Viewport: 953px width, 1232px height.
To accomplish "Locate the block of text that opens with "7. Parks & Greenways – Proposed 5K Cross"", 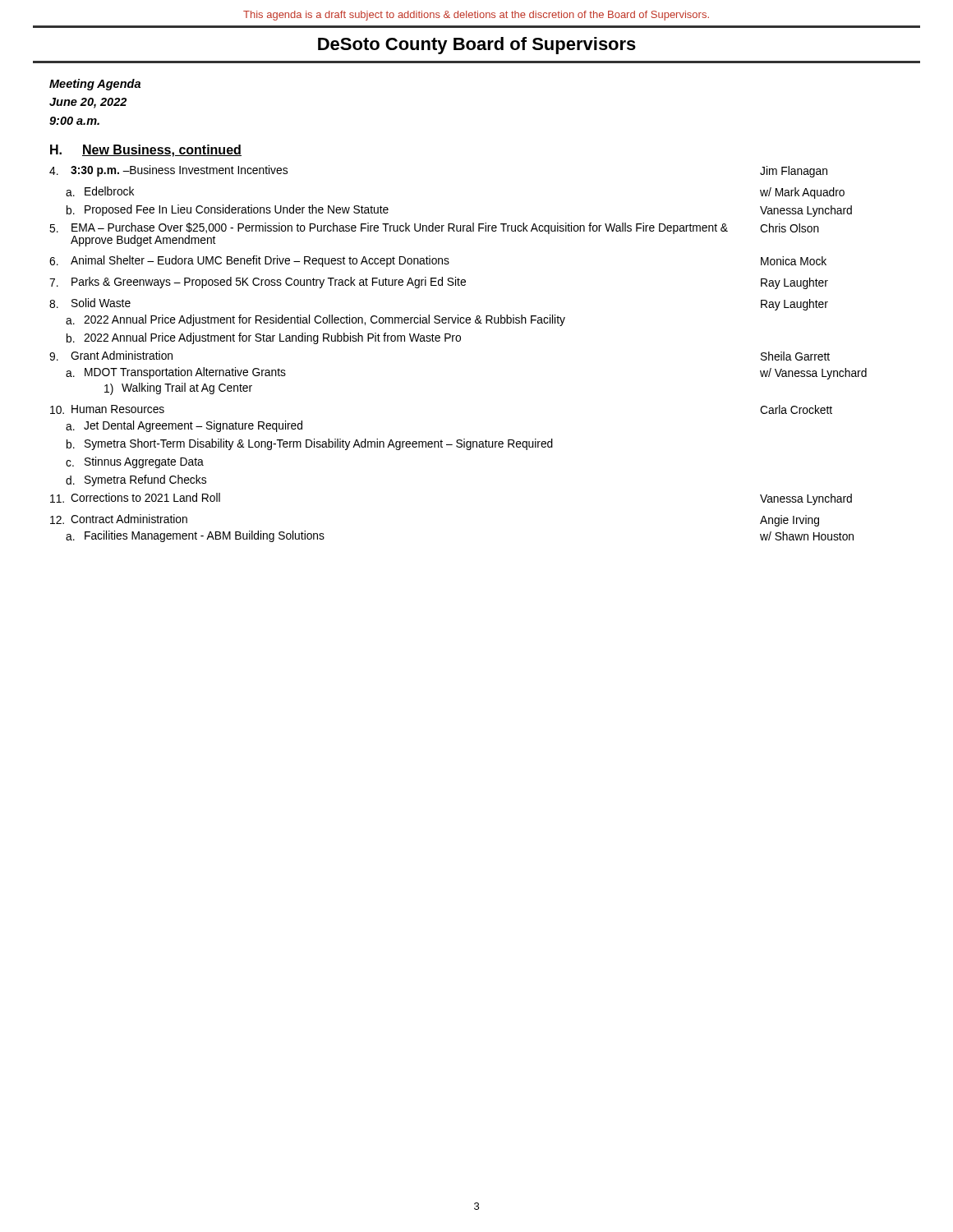I will tap(476, 283).
